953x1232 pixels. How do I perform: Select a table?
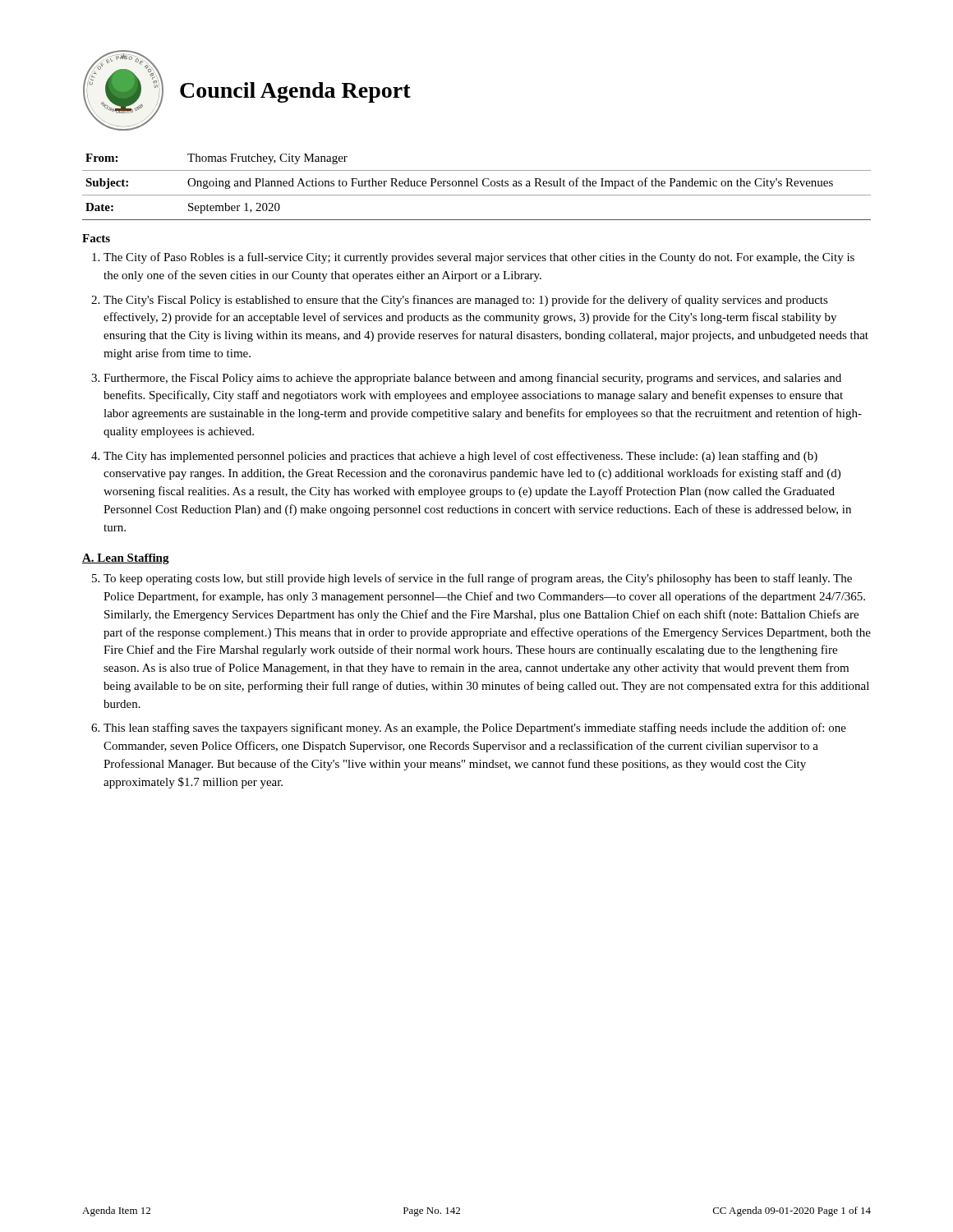tap(476, 183)
